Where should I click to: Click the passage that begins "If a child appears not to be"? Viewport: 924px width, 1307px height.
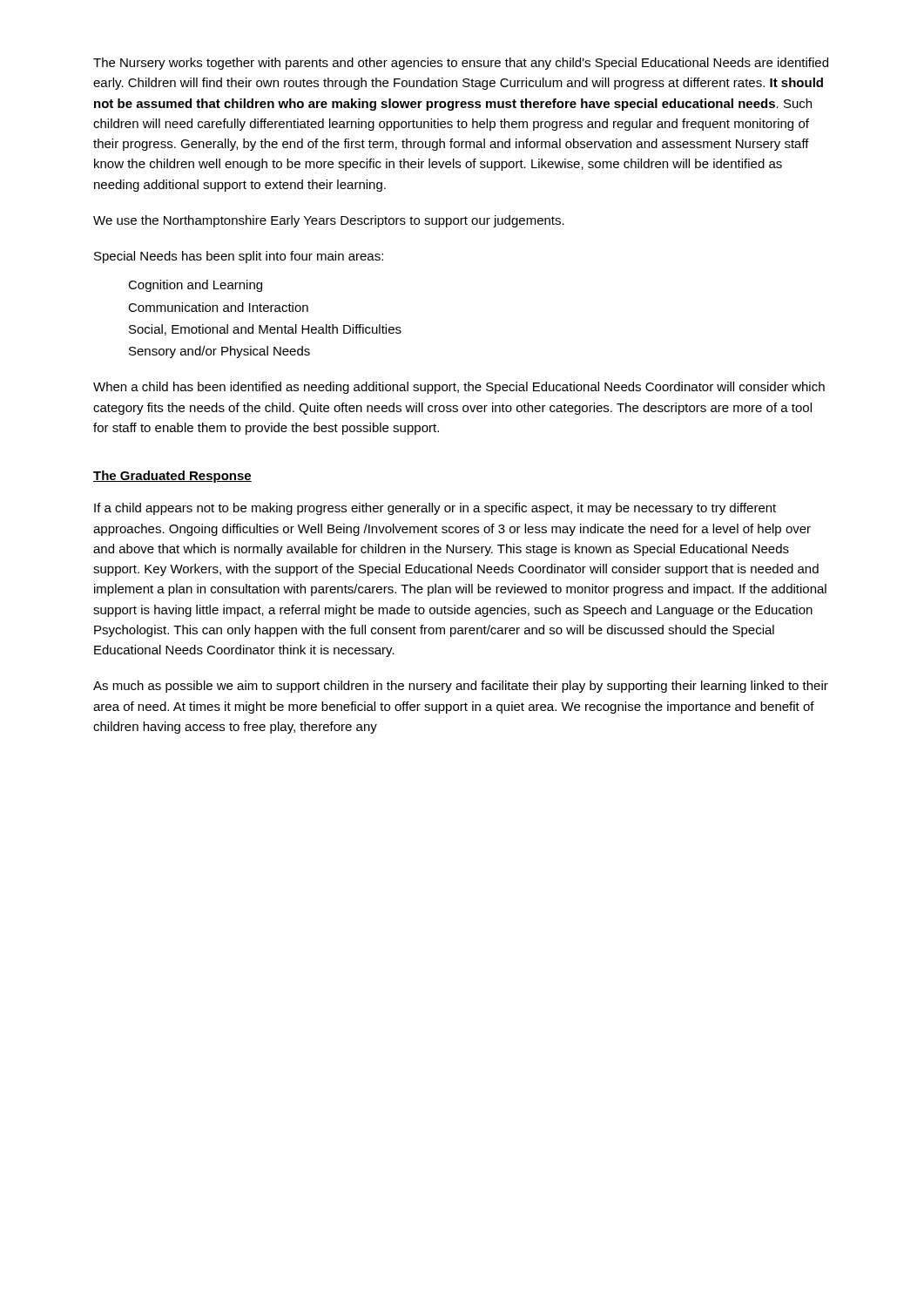click(x=460, y=579)
